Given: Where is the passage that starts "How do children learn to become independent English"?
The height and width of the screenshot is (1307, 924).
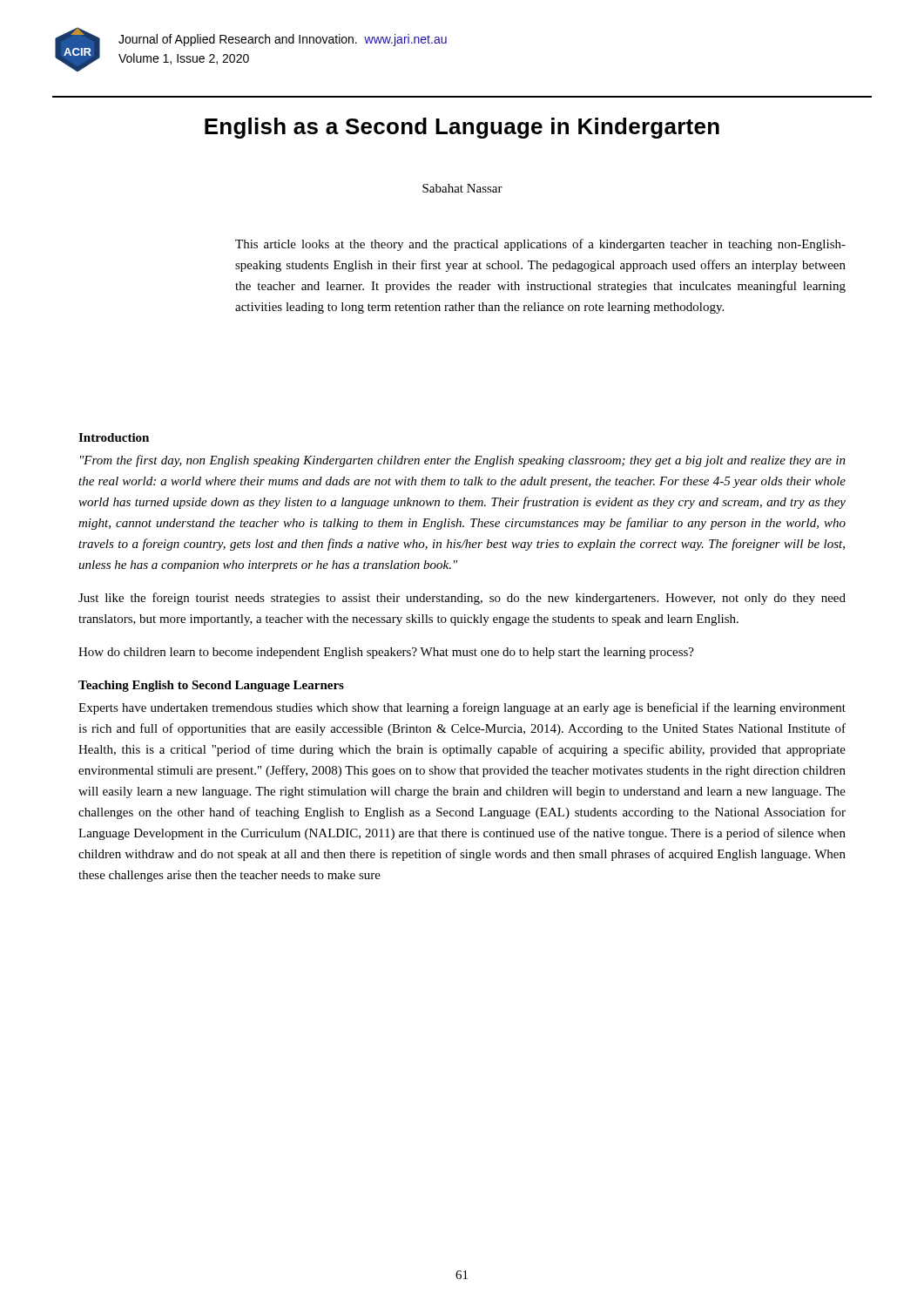Looking at the screenshot, I should tap(386, 652).
